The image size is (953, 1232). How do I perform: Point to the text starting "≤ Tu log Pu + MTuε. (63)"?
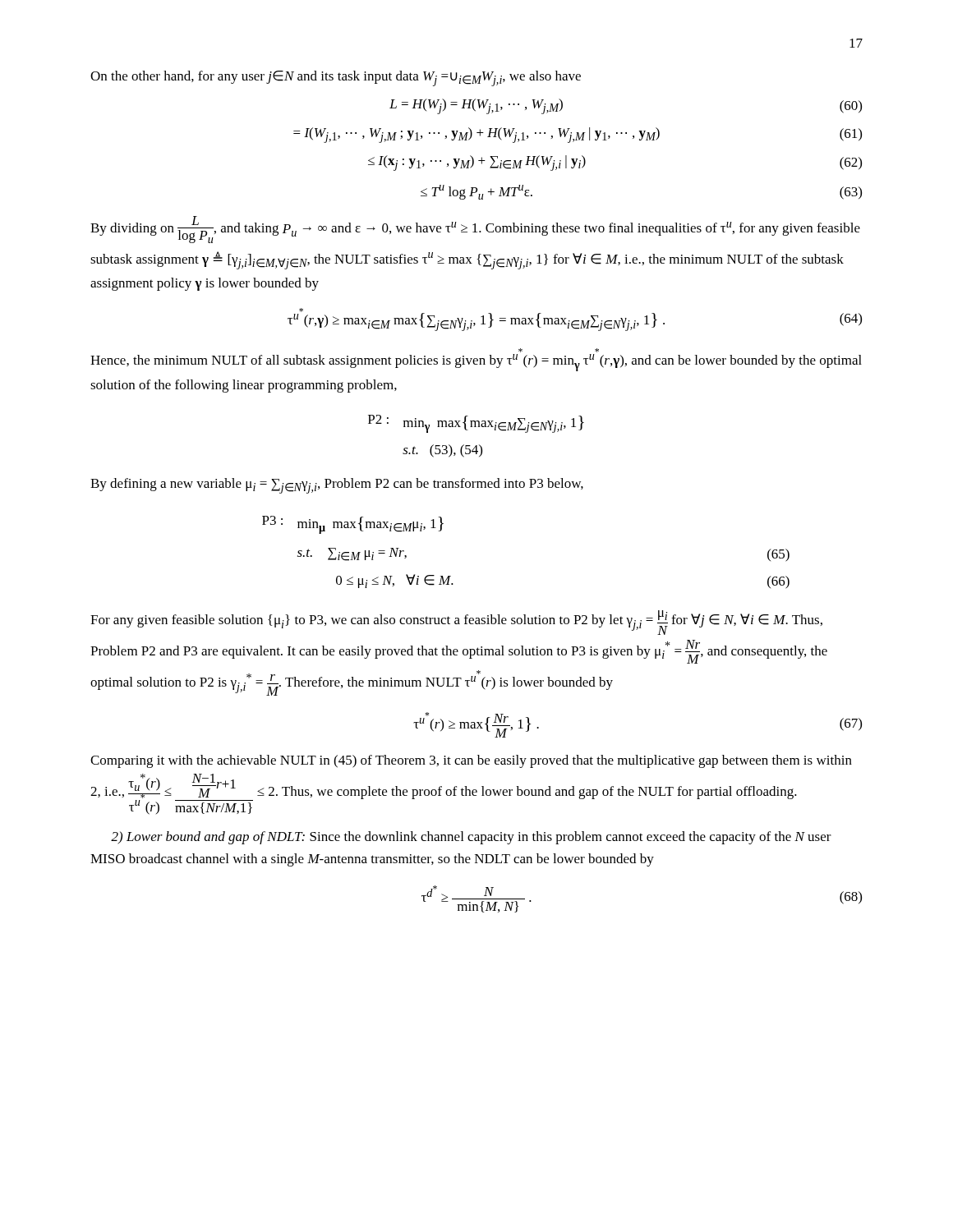pyautogui.click(x=473, y=193)
